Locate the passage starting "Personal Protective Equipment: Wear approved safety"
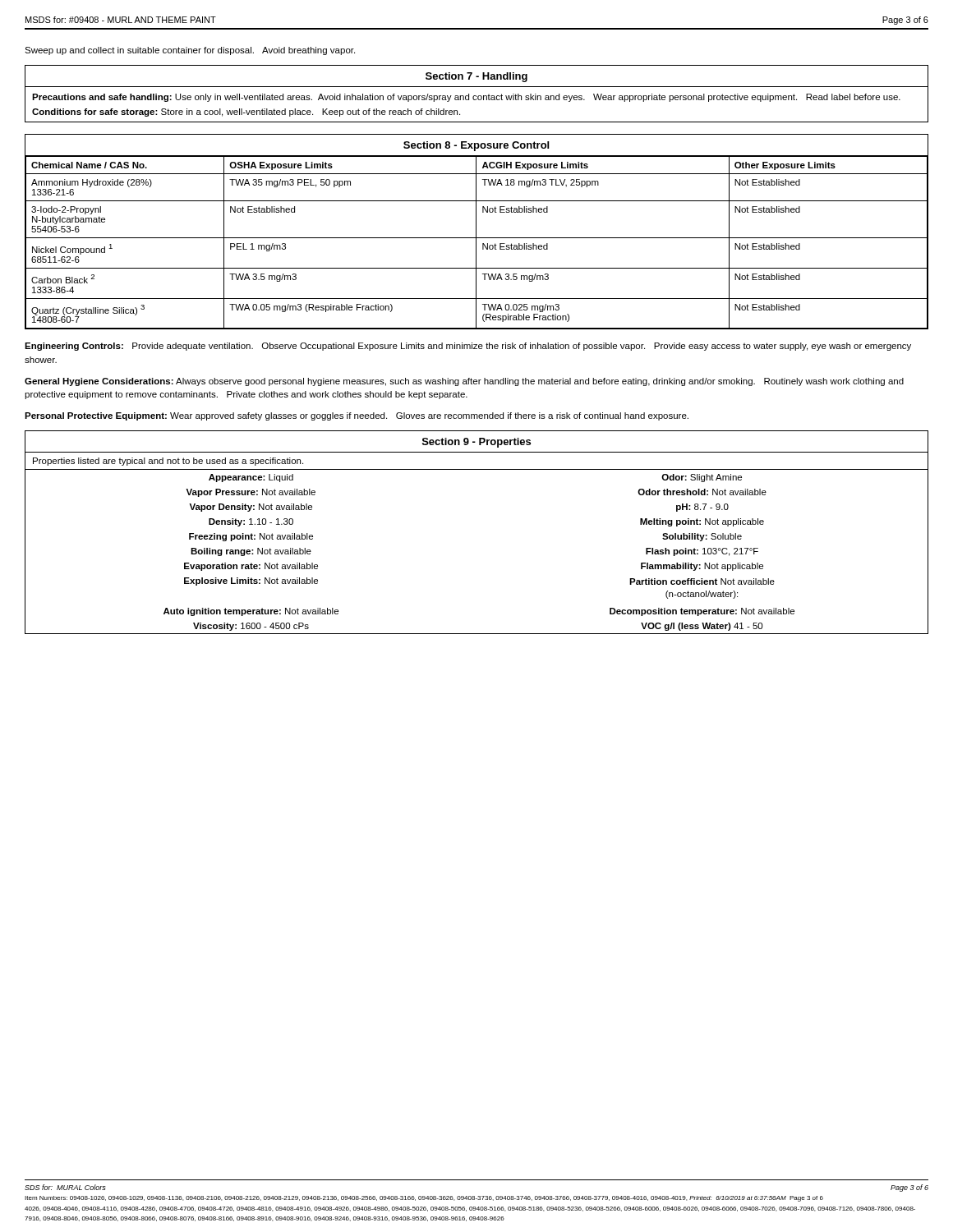Screen dimensions: 1232x953 click(x=357, y=415)
